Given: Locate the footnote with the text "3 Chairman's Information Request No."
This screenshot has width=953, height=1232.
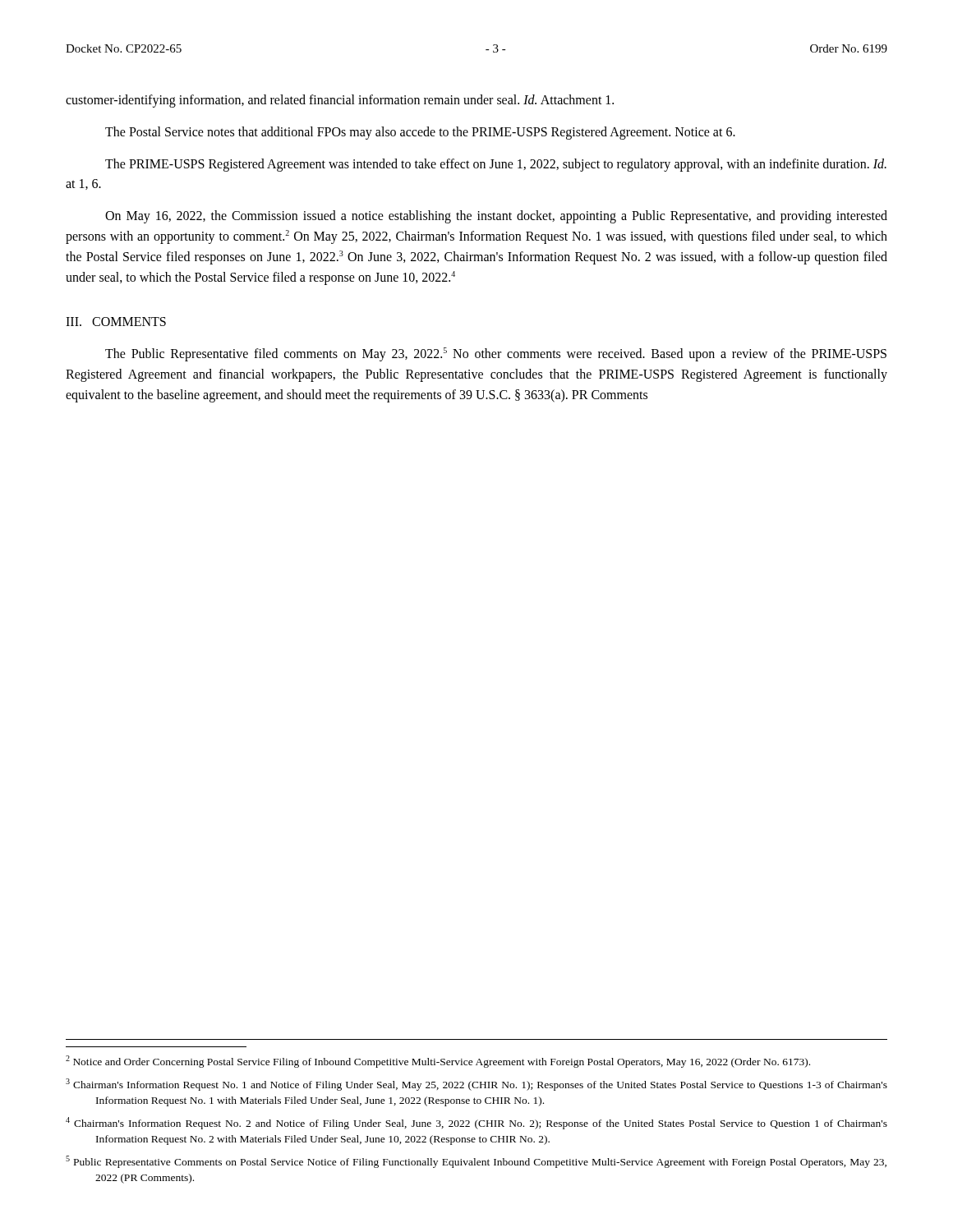Looking at the screenshot, I should (x=476, y=1091).
